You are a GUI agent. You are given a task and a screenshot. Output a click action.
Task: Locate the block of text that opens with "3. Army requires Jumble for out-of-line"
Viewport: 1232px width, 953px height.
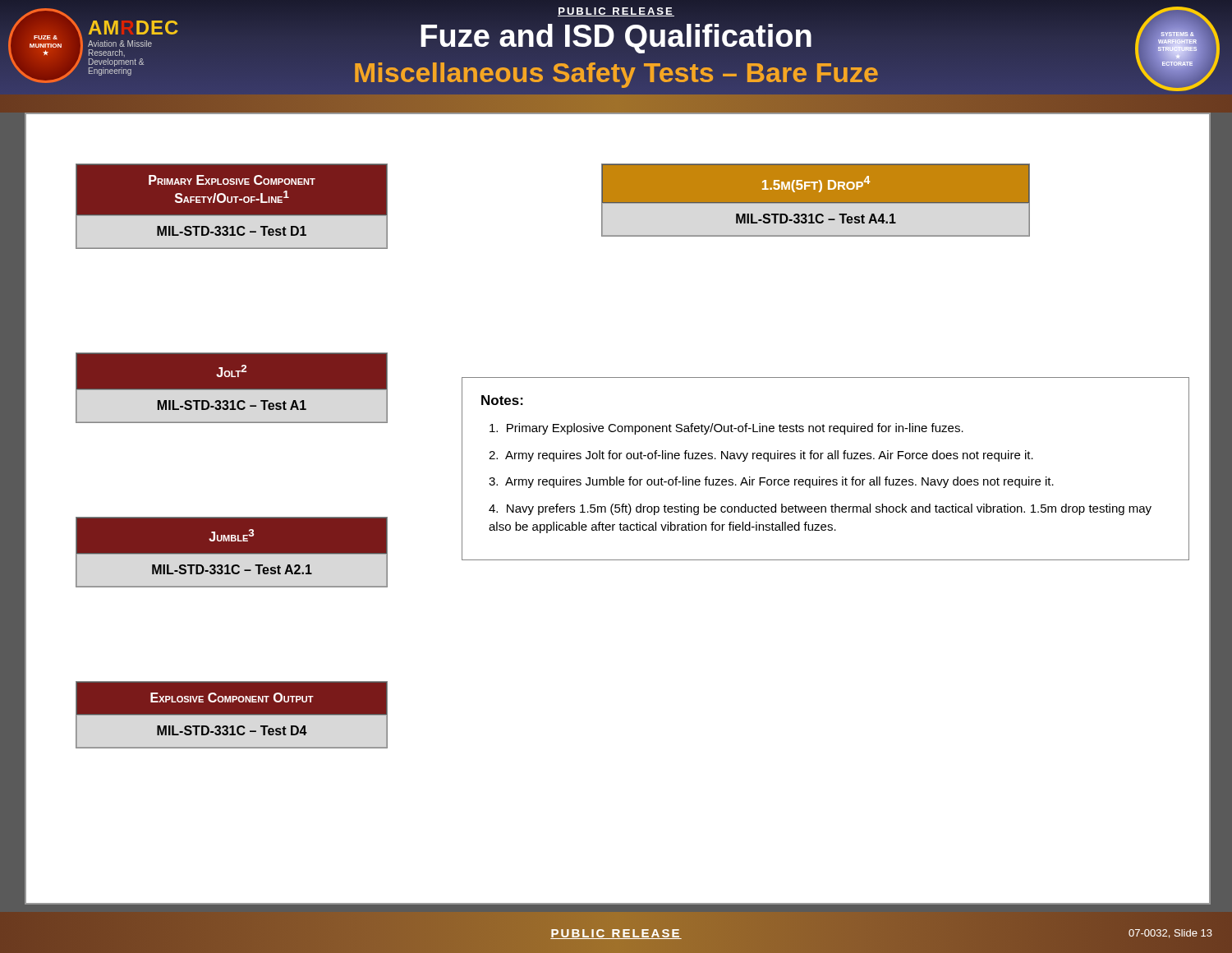click(x=772, y=481)
